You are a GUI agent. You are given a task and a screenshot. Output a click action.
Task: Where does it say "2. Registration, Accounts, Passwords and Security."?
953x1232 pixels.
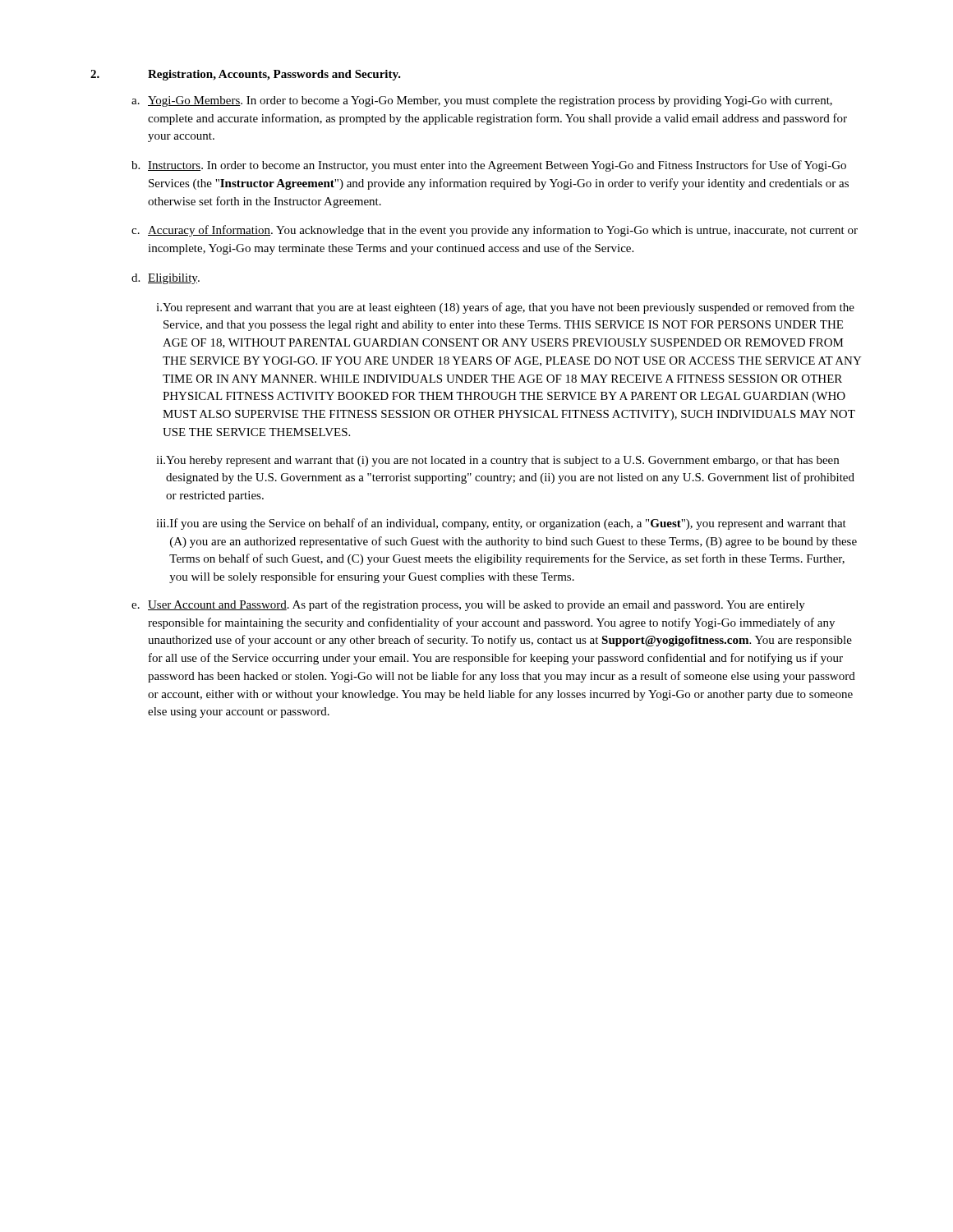coord(246,75)
